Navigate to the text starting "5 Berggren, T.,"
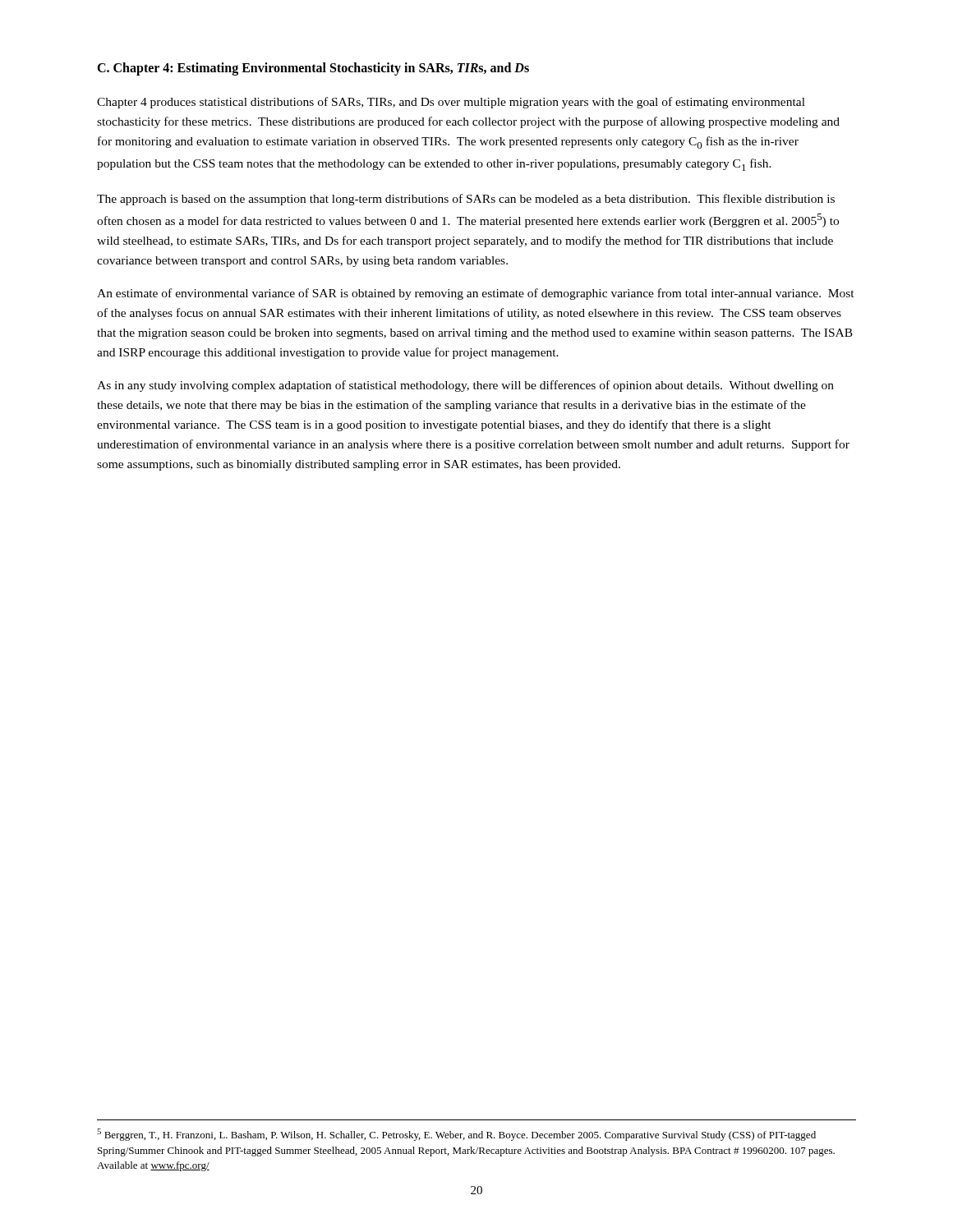 tap(466, 1149)
